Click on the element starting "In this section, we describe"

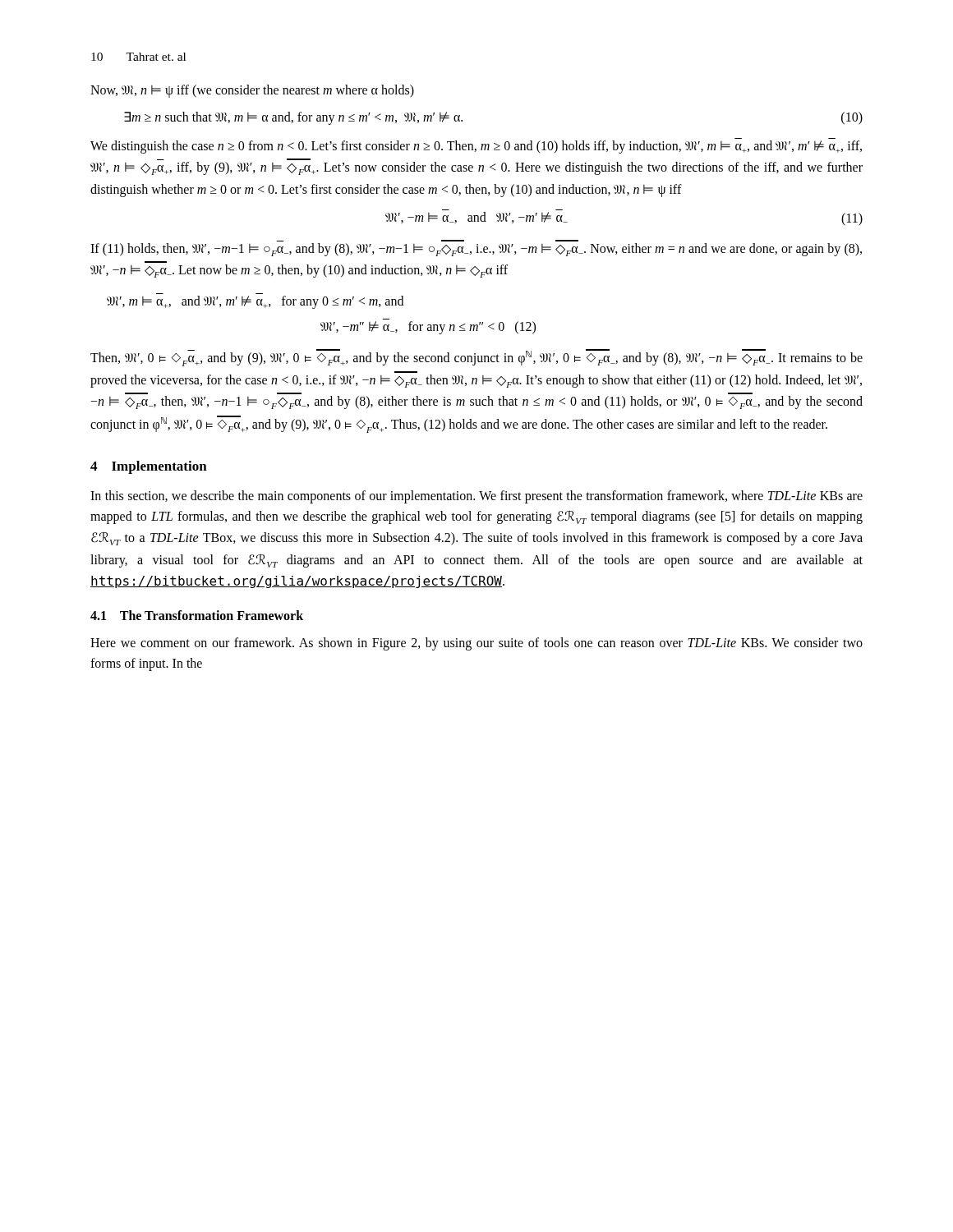(x=476, y=539)
